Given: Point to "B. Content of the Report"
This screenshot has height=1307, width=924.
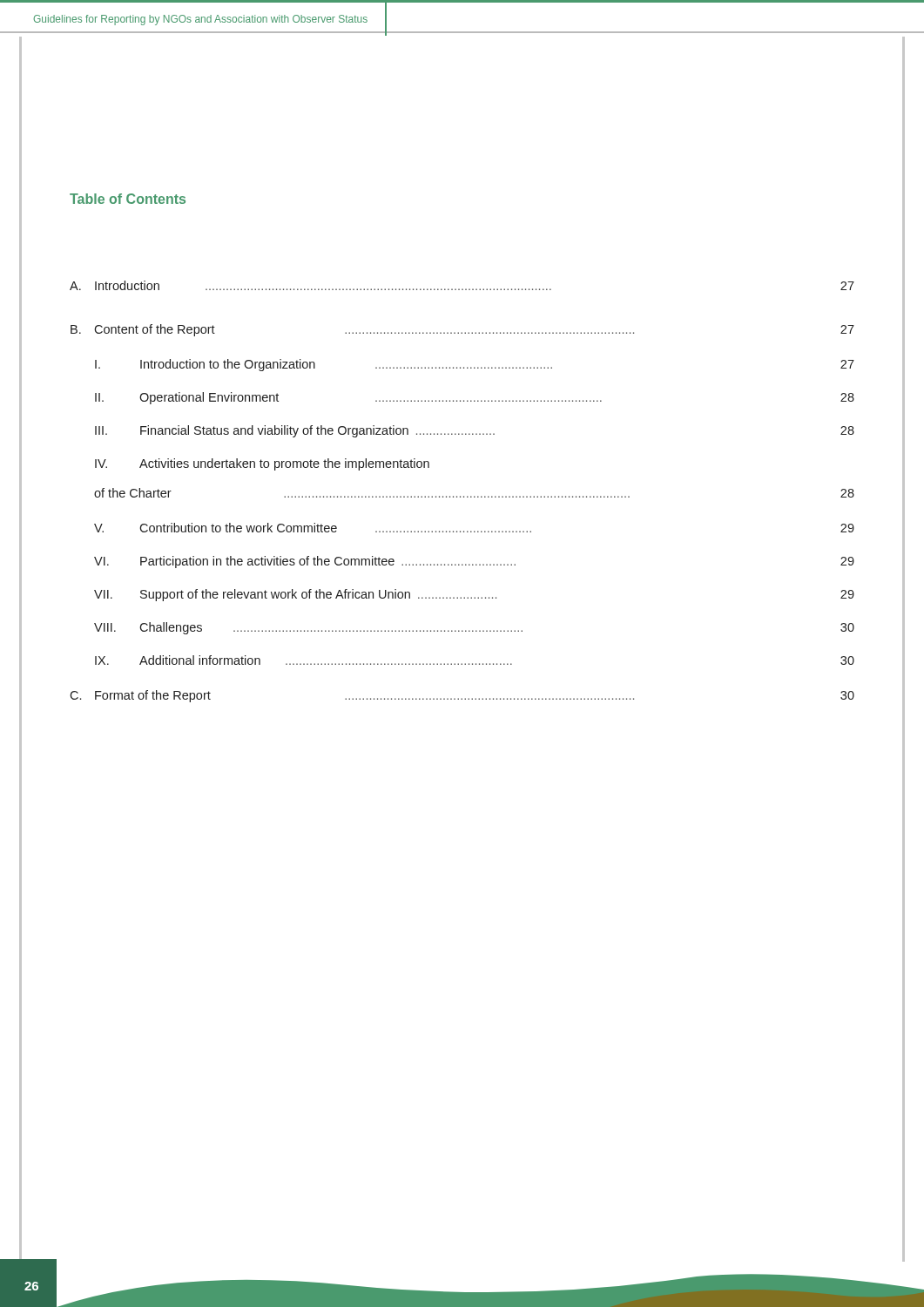Looking at the screenshot, I should coord(462,329).
